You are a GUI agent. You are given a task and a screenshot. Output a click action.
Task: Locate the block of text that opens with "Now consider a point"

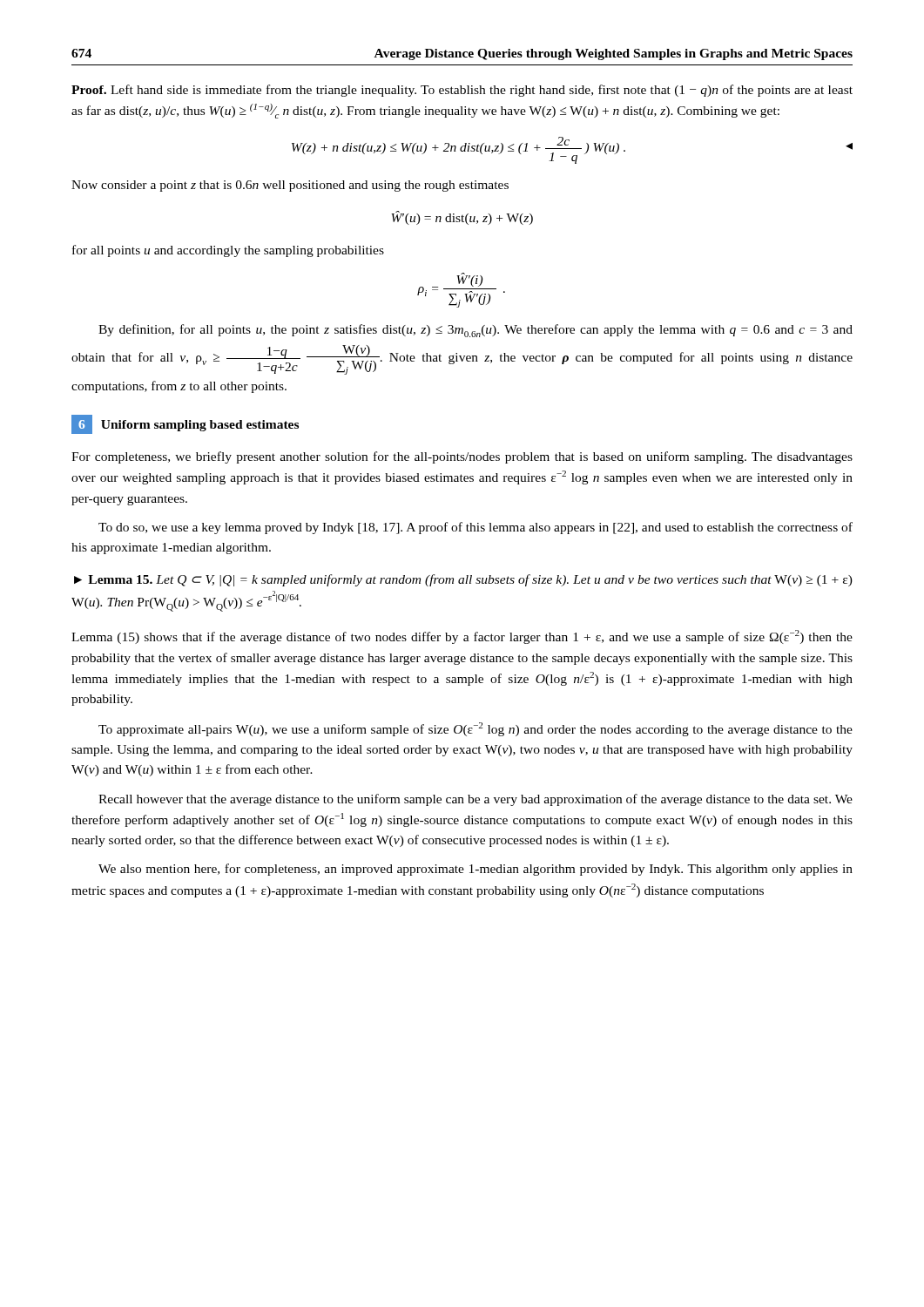tap(462, 185)
